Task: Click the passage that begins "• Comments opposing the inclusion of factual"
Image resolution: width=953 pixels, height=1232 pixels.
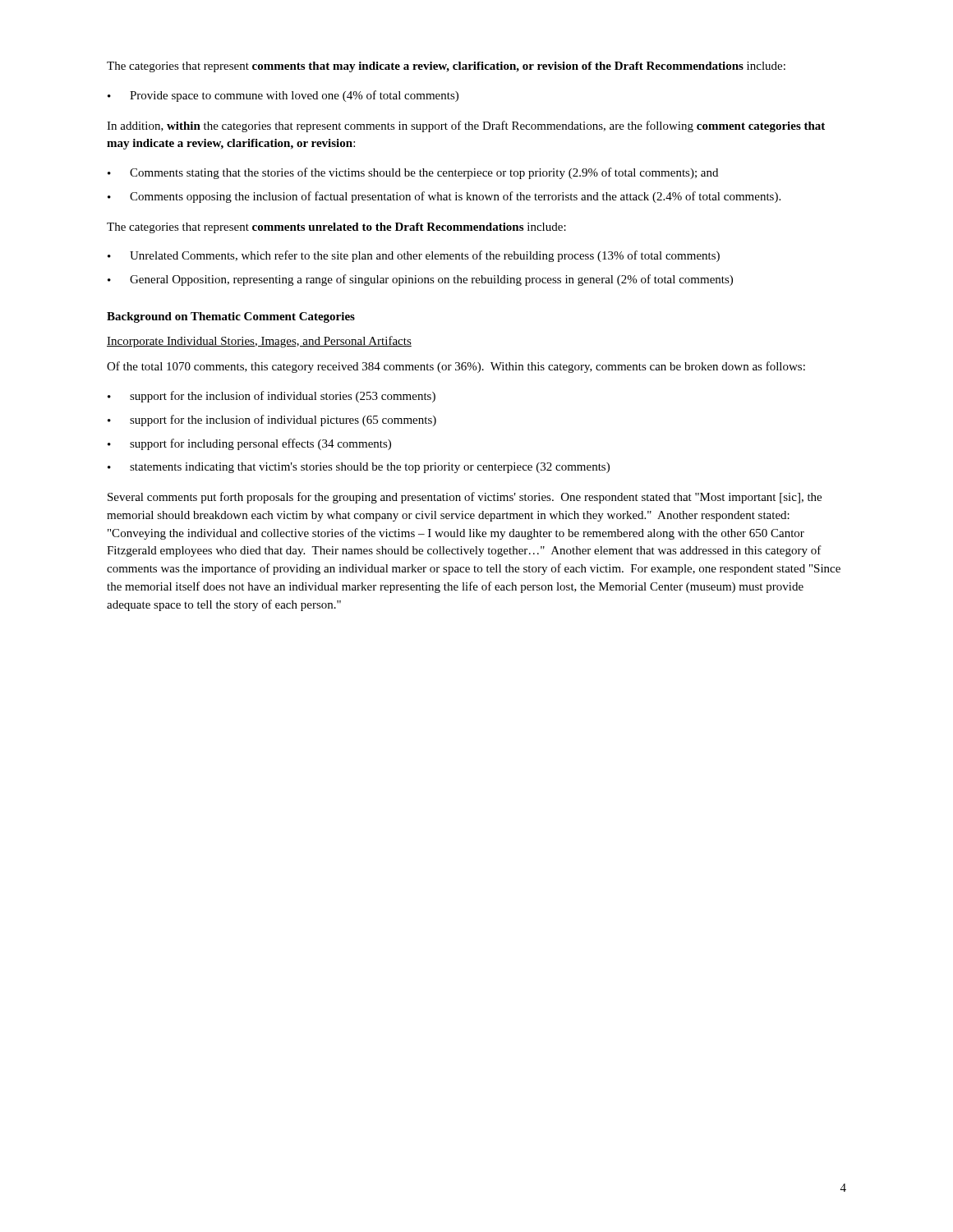Action: coord(476,197)
